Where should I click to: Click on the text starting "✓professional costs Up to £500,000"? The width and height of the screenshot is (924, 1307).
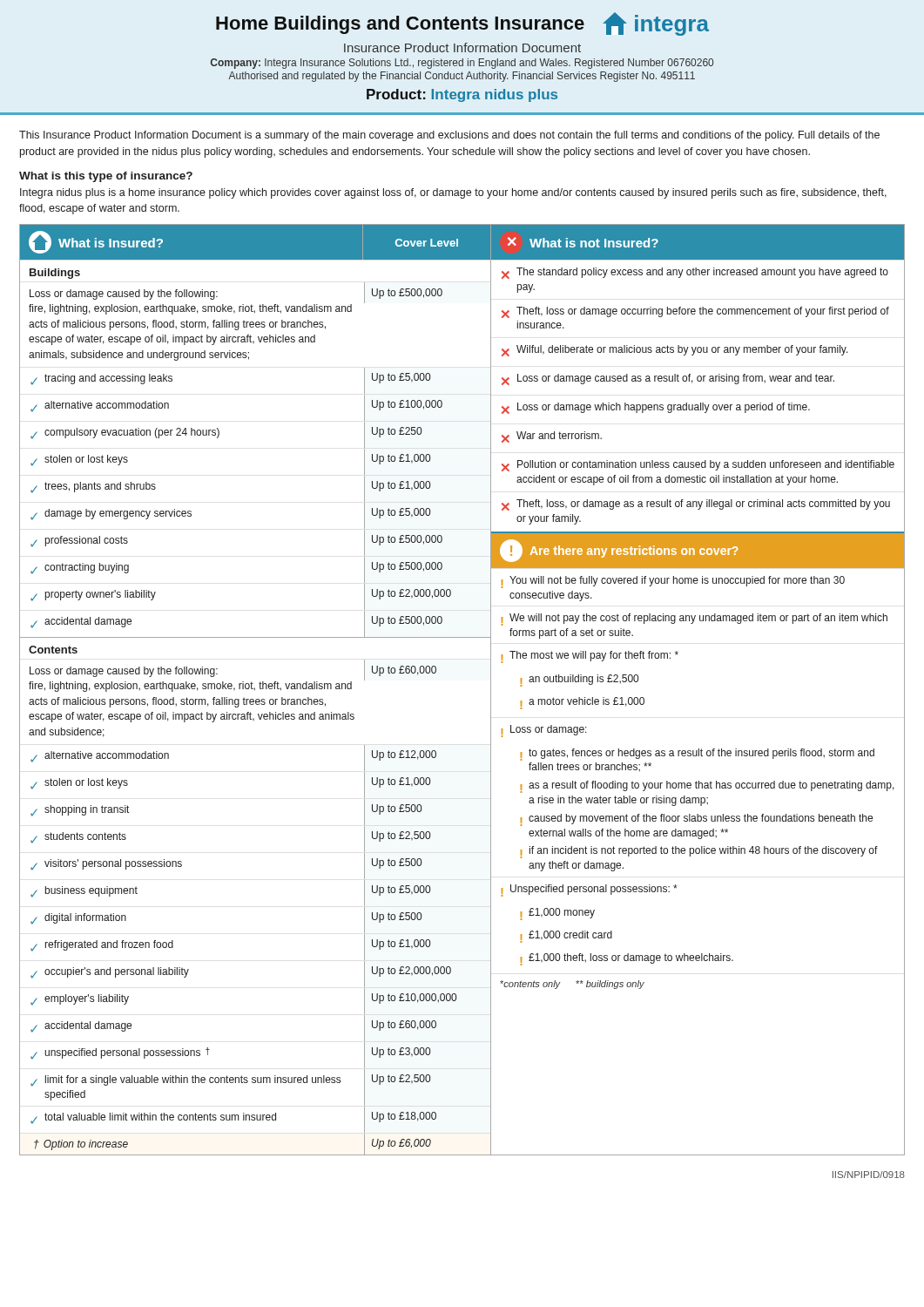[x=80, y=542]
